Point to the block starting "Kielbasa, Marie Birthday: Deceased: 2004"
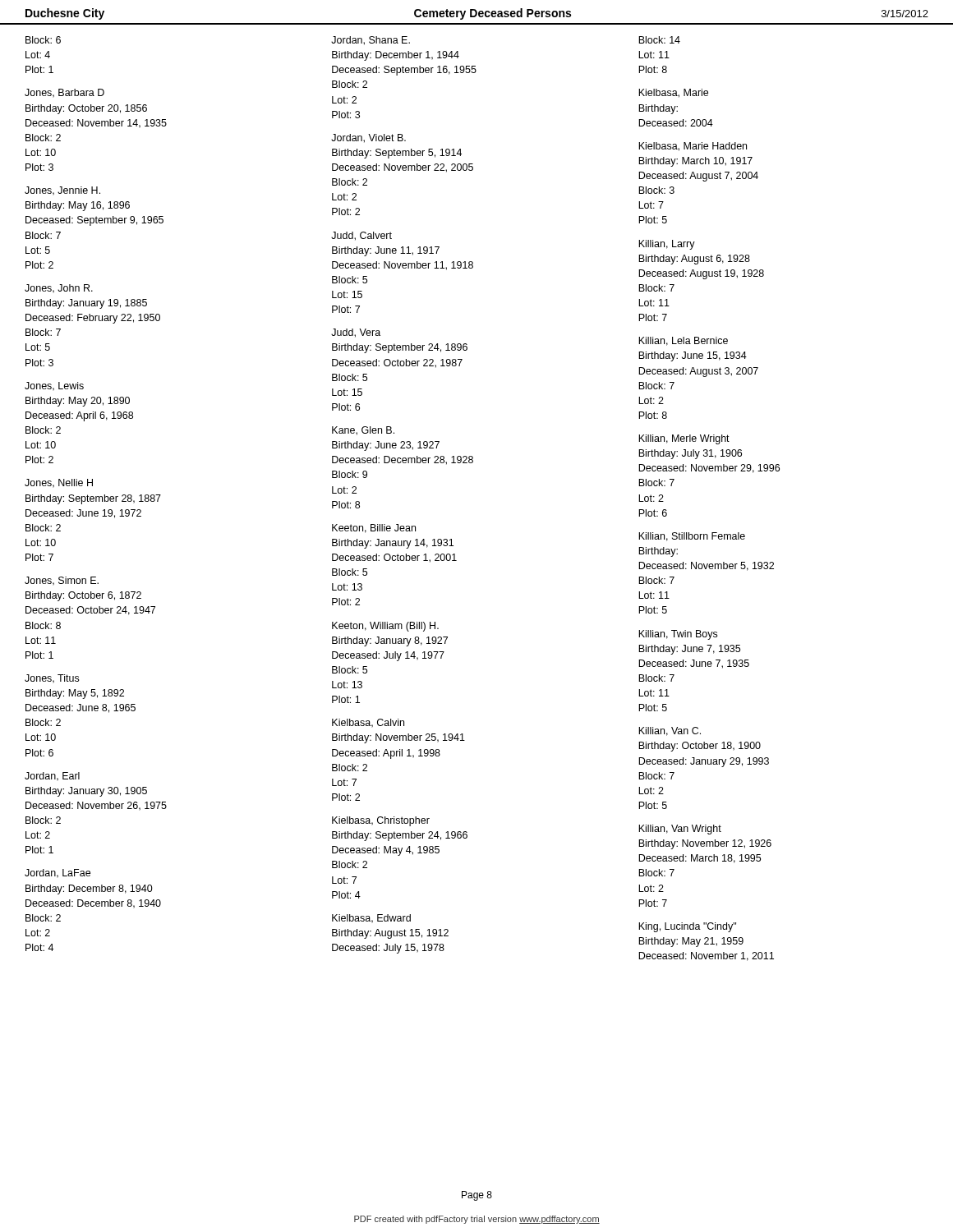953x1232 pixels. [673, 93]
